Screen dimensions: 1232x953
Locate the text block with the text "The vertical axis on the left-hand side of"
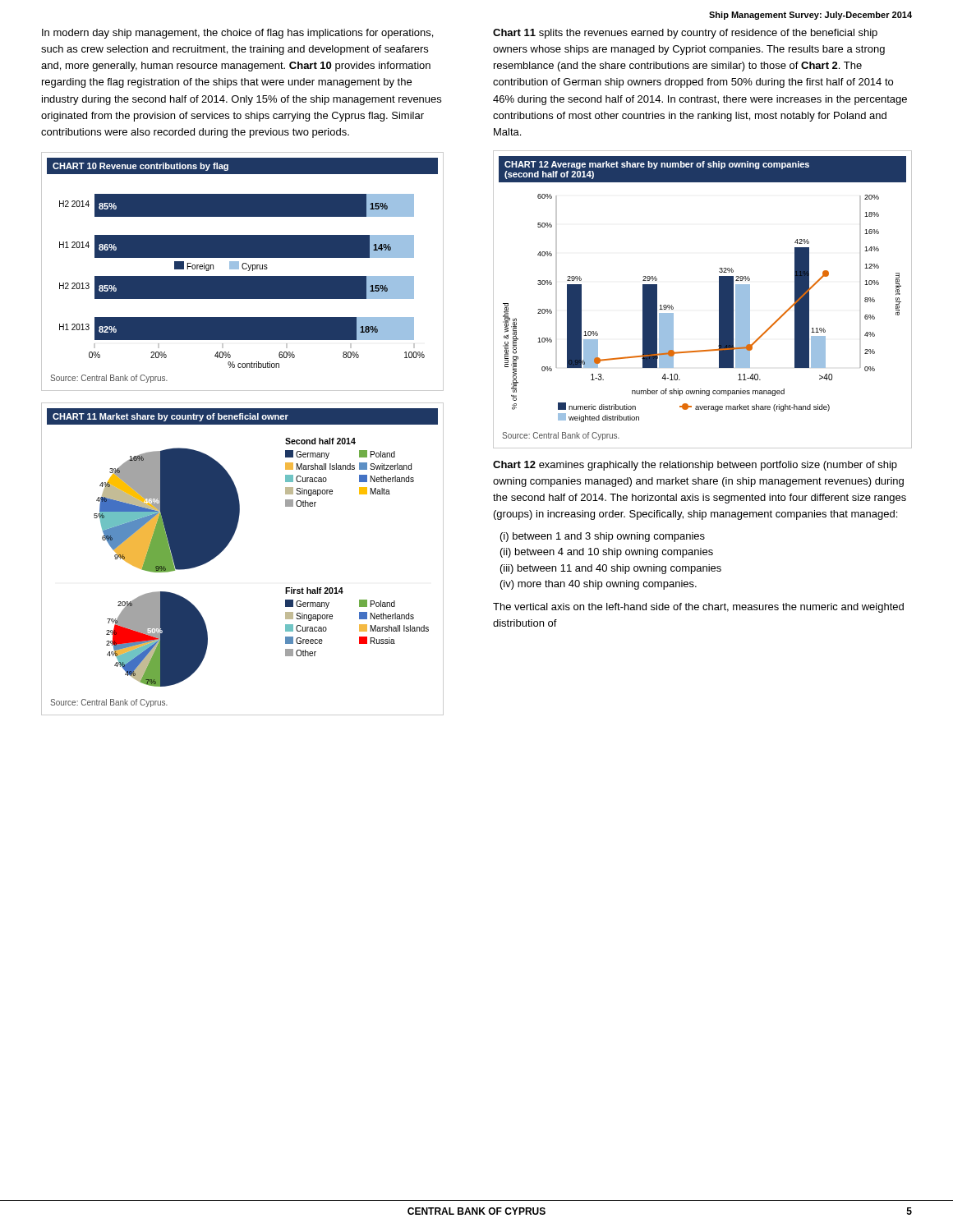[699, 614]
